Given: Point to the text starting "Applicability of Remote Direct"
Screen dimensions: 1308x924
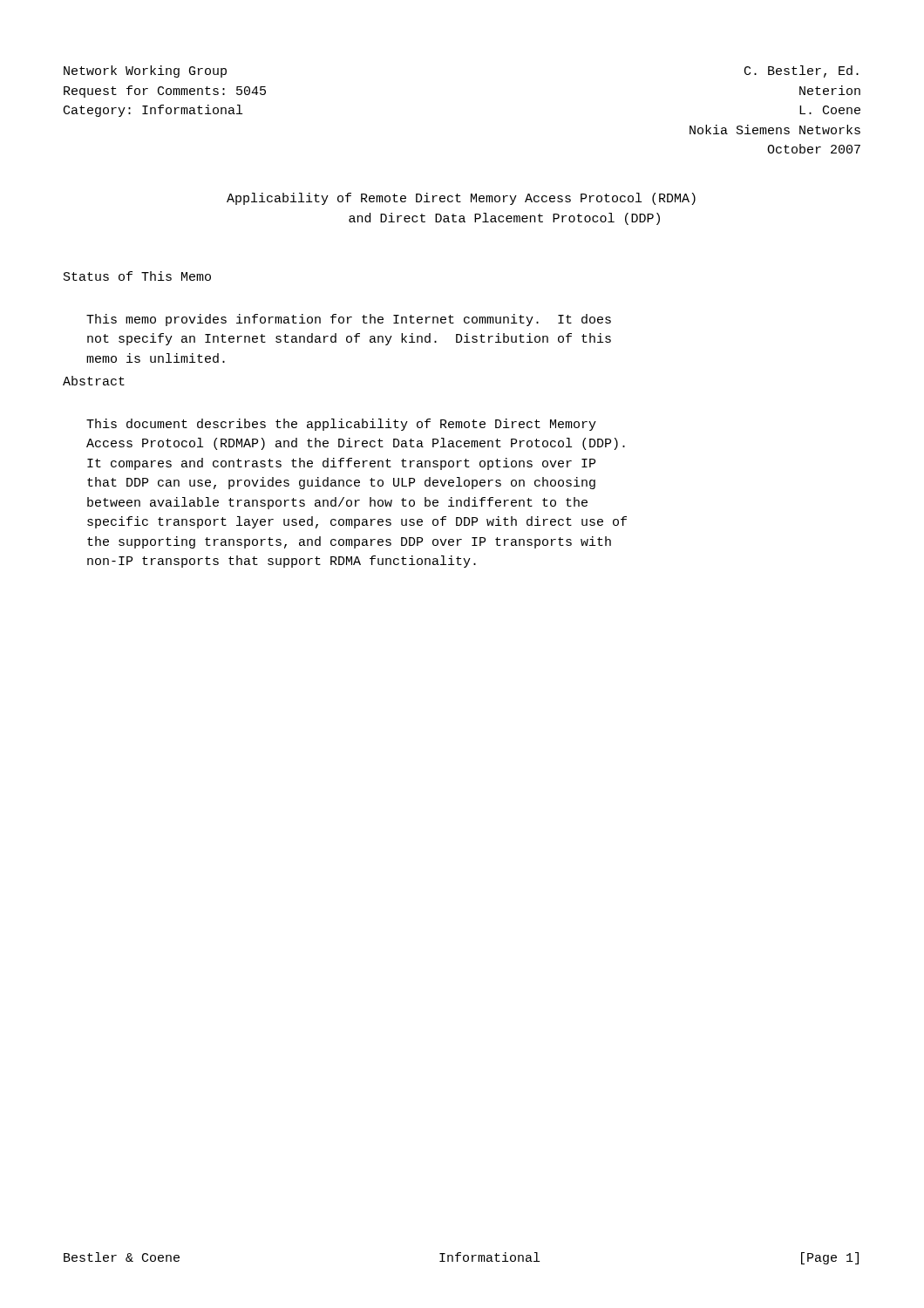Looking at the screenshot, I should click(x=462, y=209).
